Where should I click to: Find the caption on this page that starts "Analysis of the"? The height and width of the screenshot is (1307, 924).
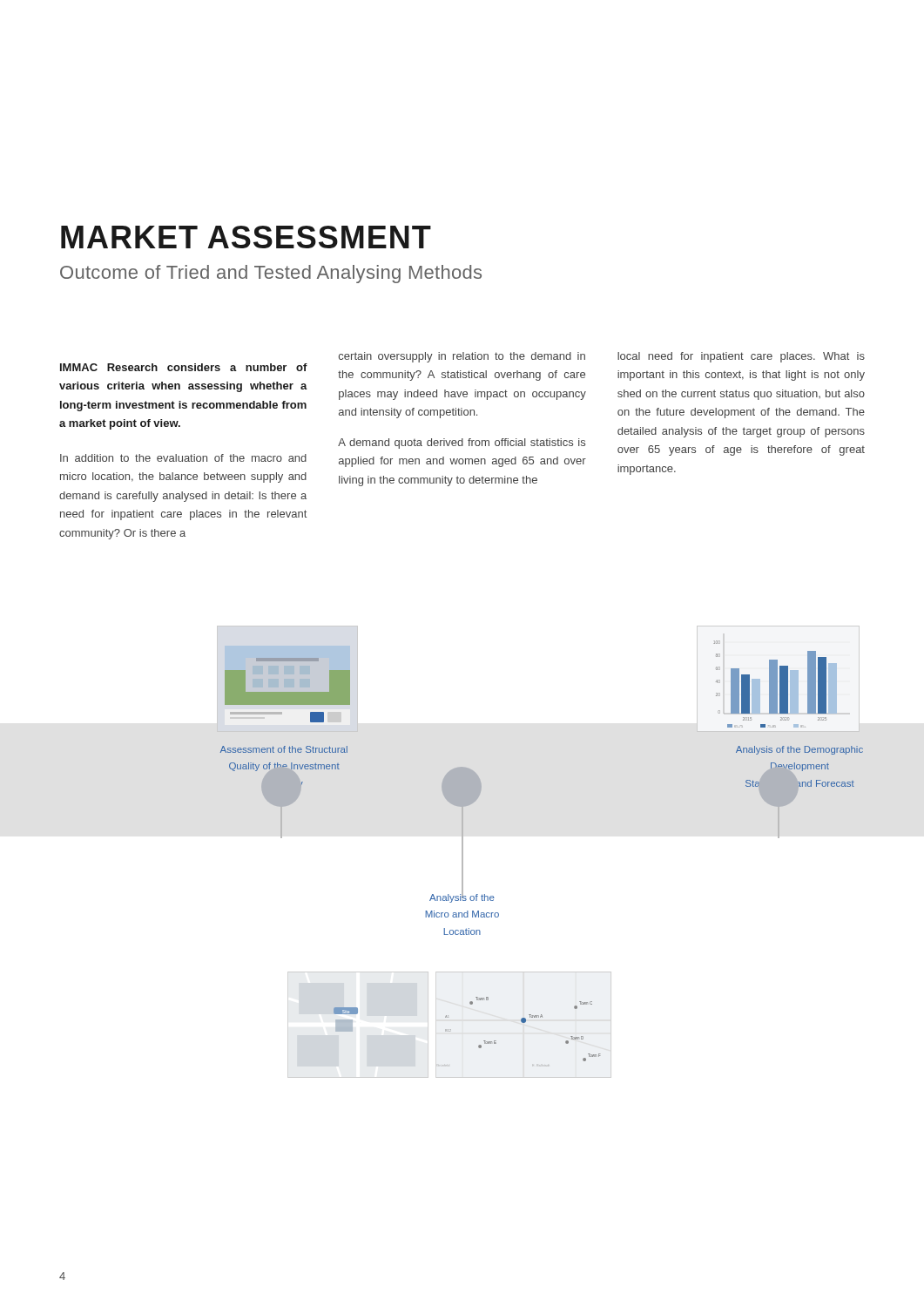pyautogui.click(x=799, y=766)
